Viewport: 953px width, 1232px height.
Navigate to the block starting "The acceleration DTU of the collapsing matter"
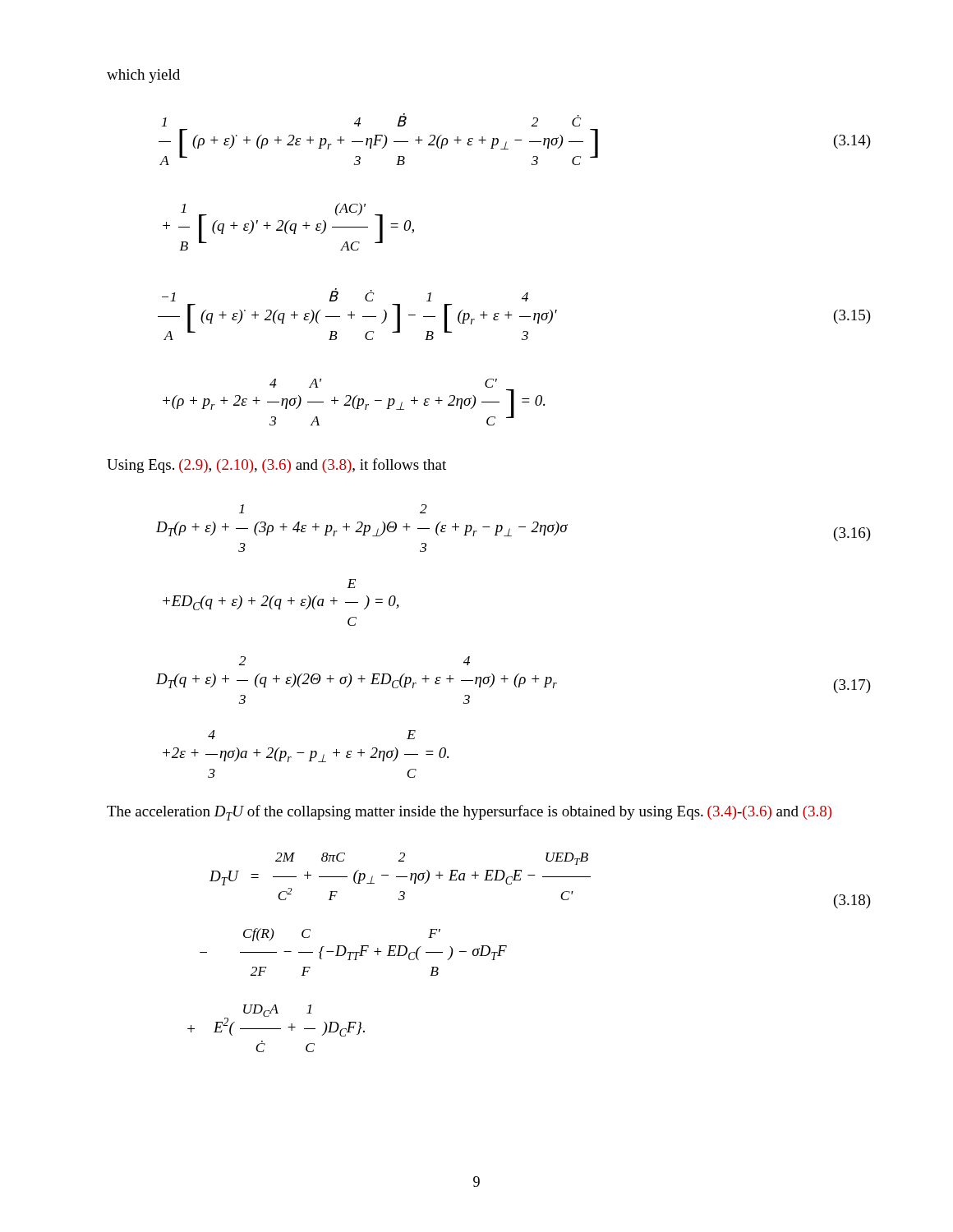point(470,813)
